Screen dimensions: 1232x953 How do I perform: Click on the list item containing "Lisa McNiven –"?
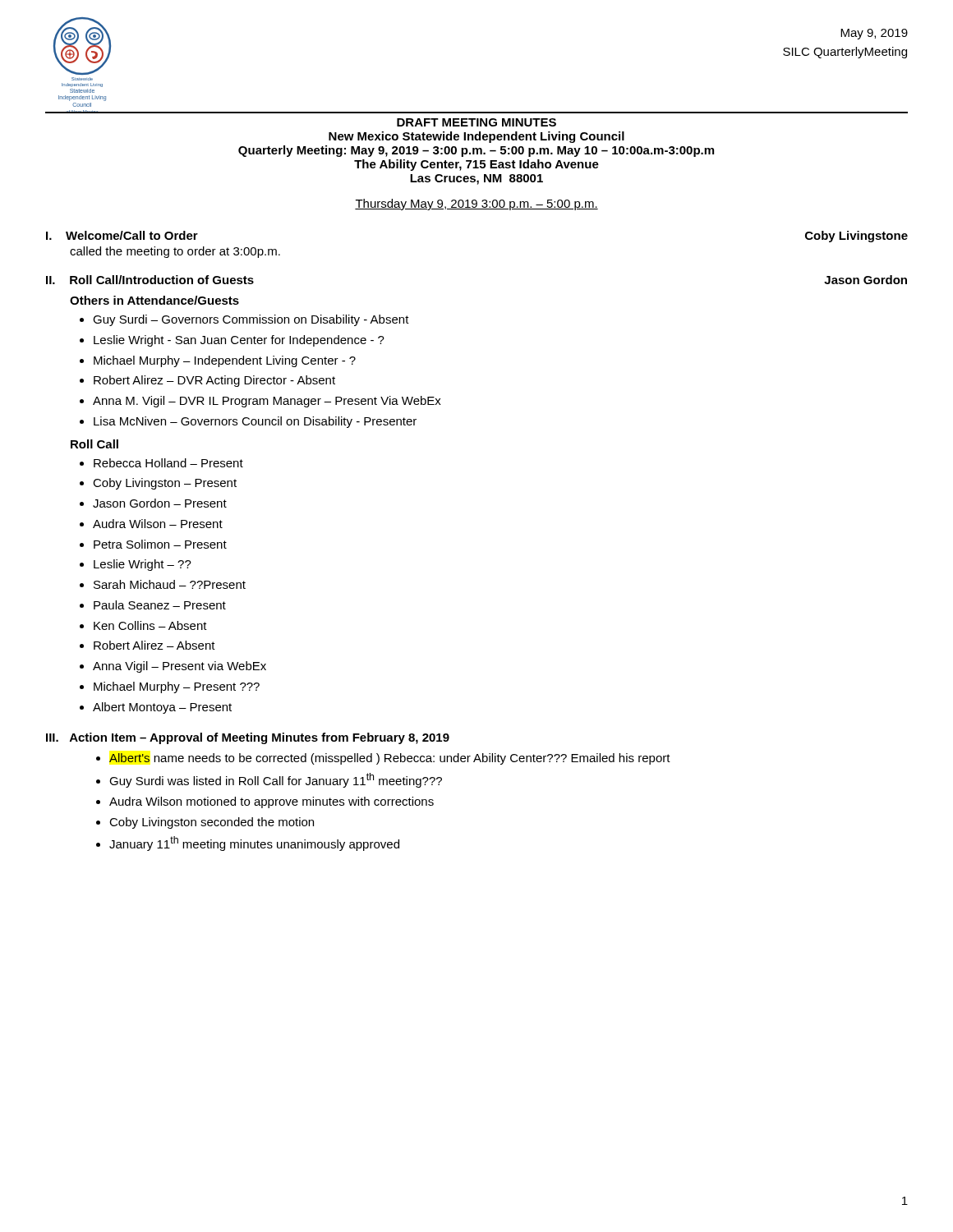point(255,421)
